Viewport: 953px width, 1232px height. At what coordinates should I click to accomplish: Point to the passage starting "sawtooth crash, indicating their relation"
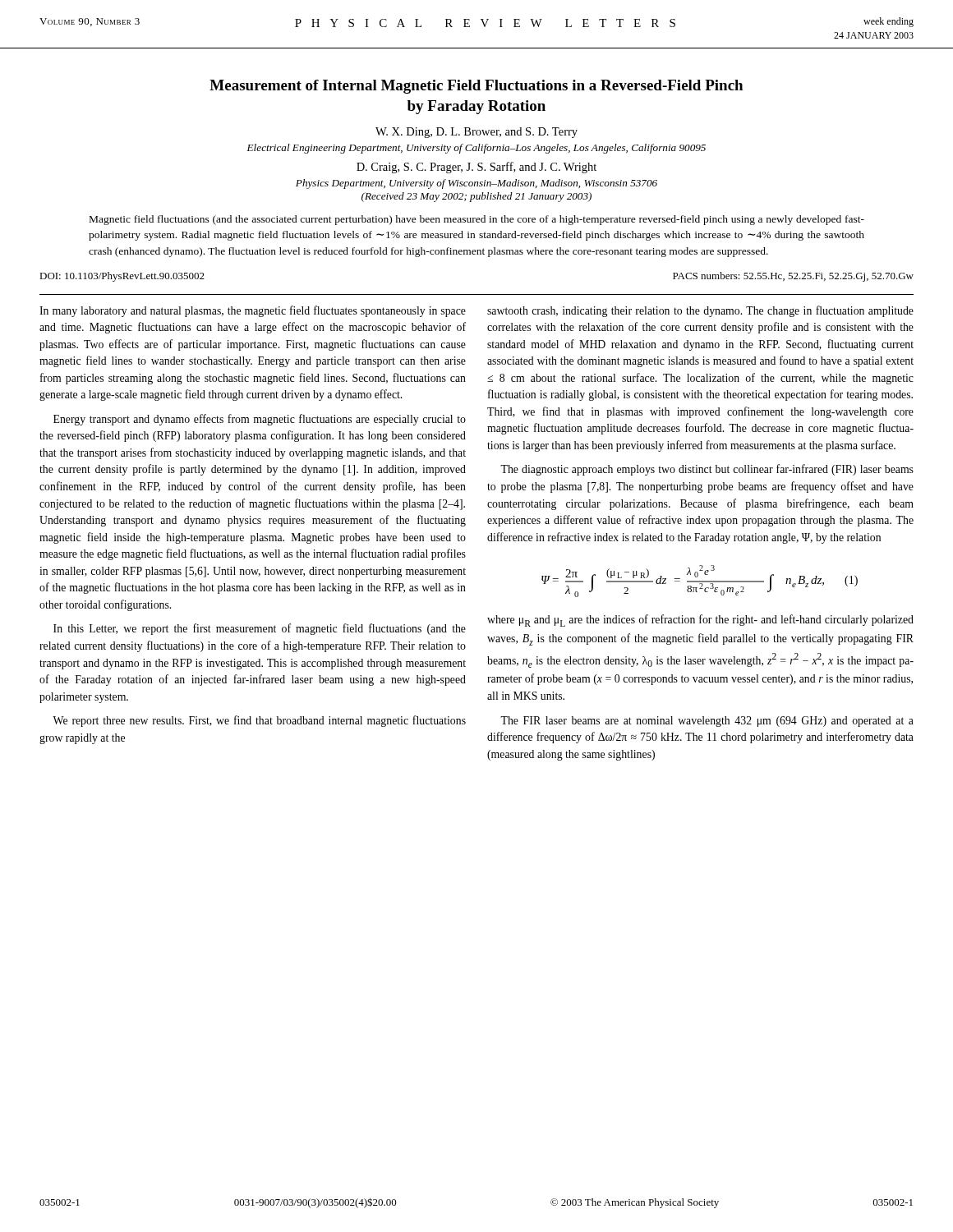(x=700, y=533)
